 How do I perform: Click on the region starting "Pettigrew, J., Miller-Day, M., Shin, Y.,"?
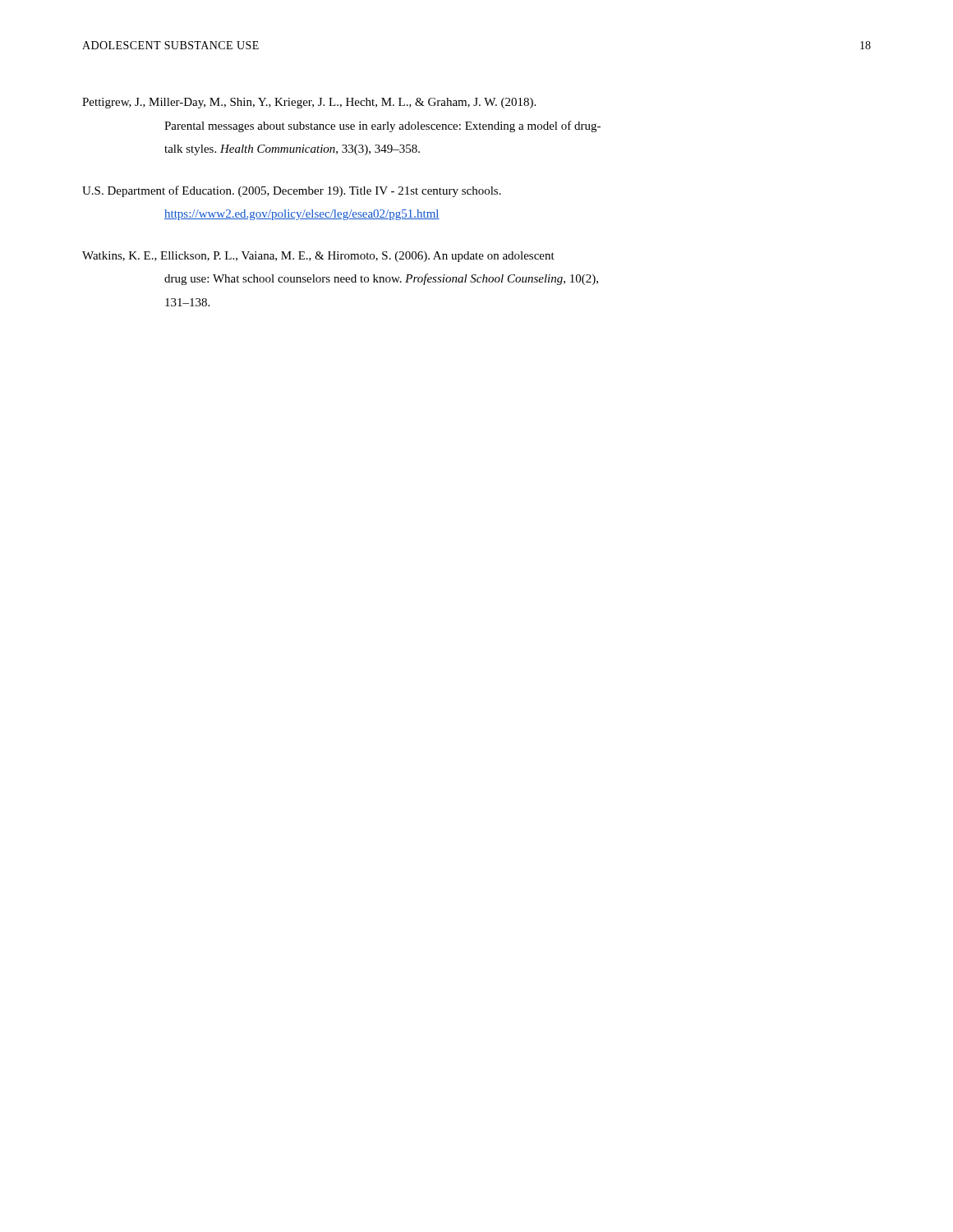[476, 128]
